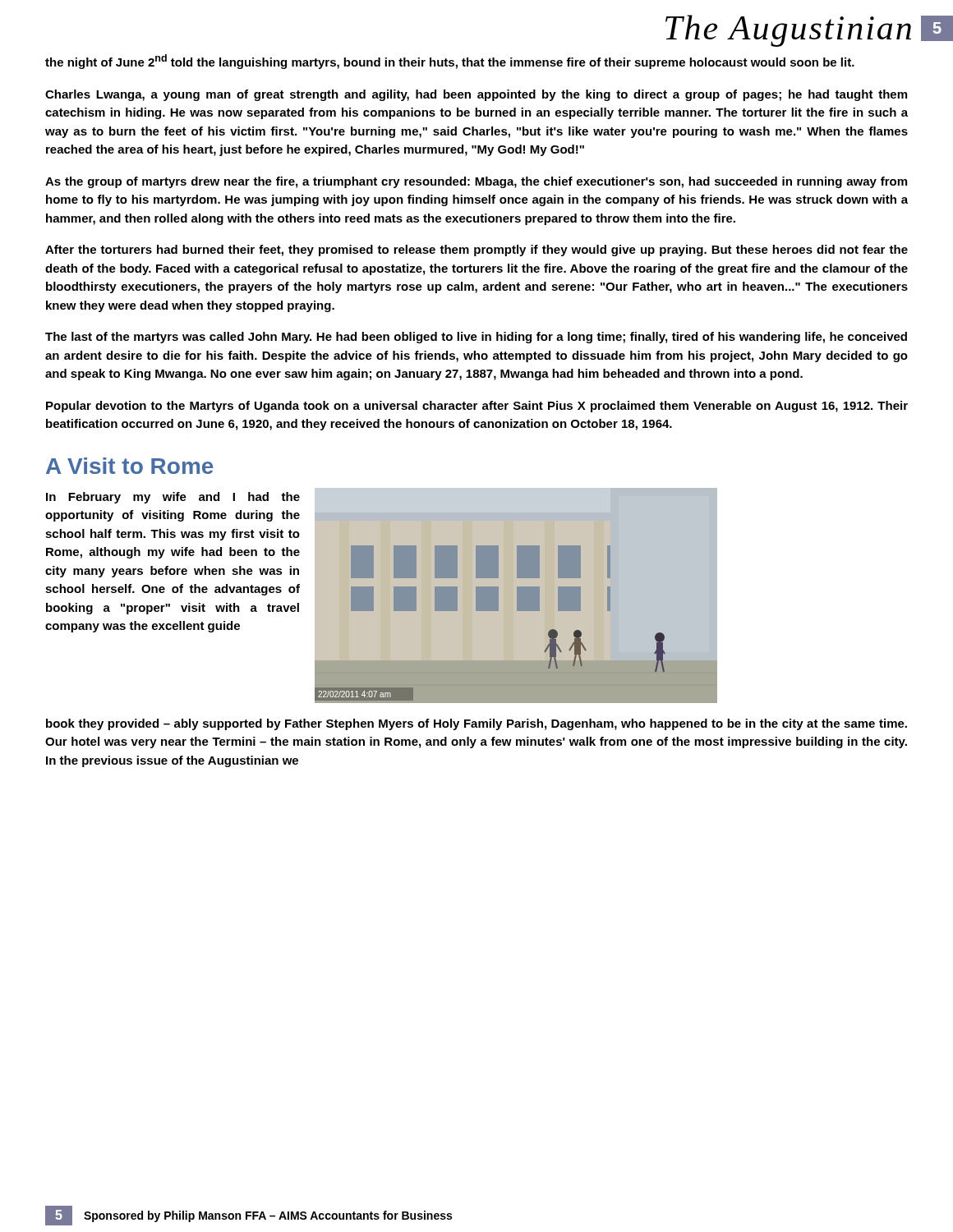Select the text block that reads "In February my wife and"
953x1232 pixels.
(x=173, y=561)
